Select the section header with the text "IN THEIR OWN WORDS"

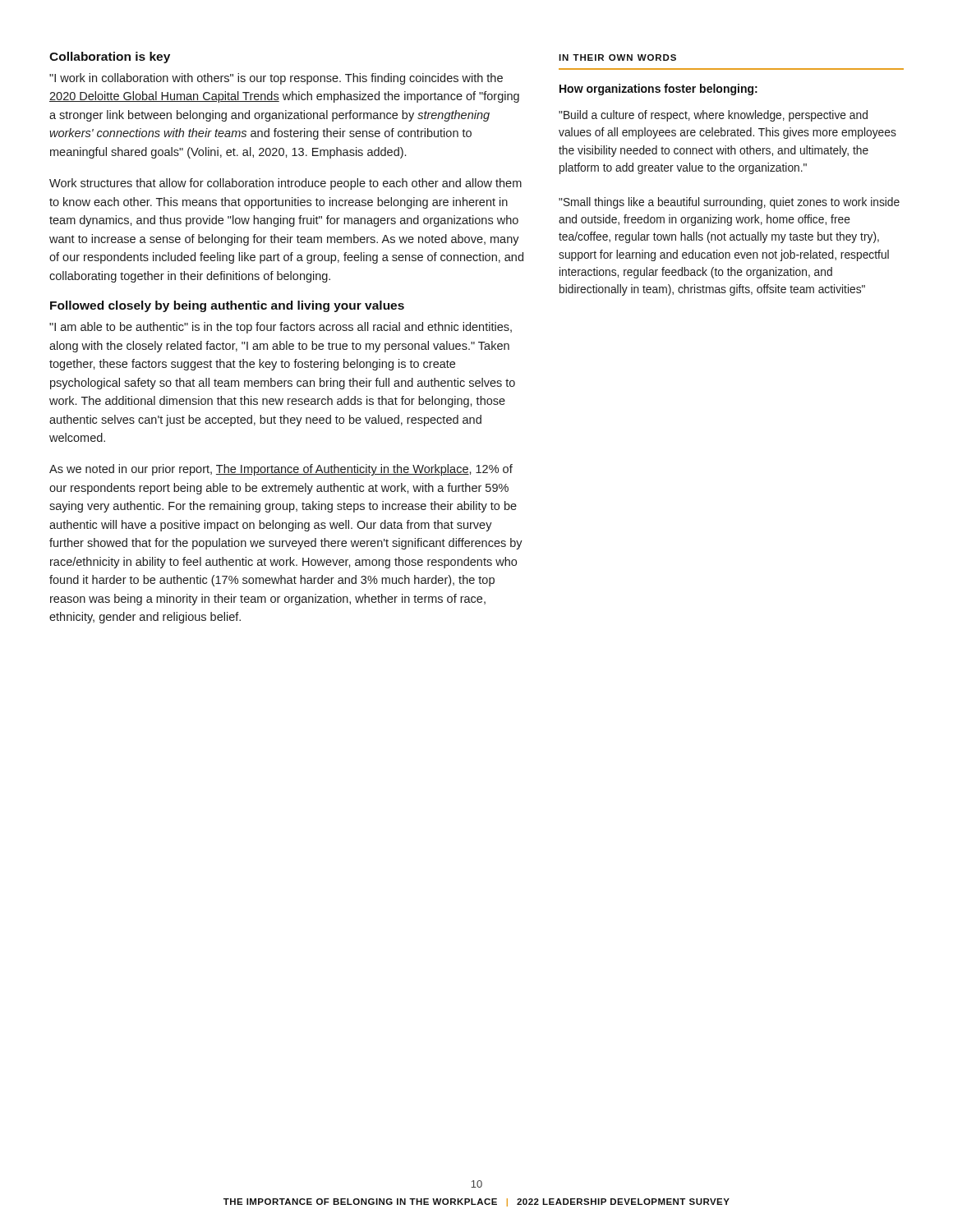(x=731, y=61)
